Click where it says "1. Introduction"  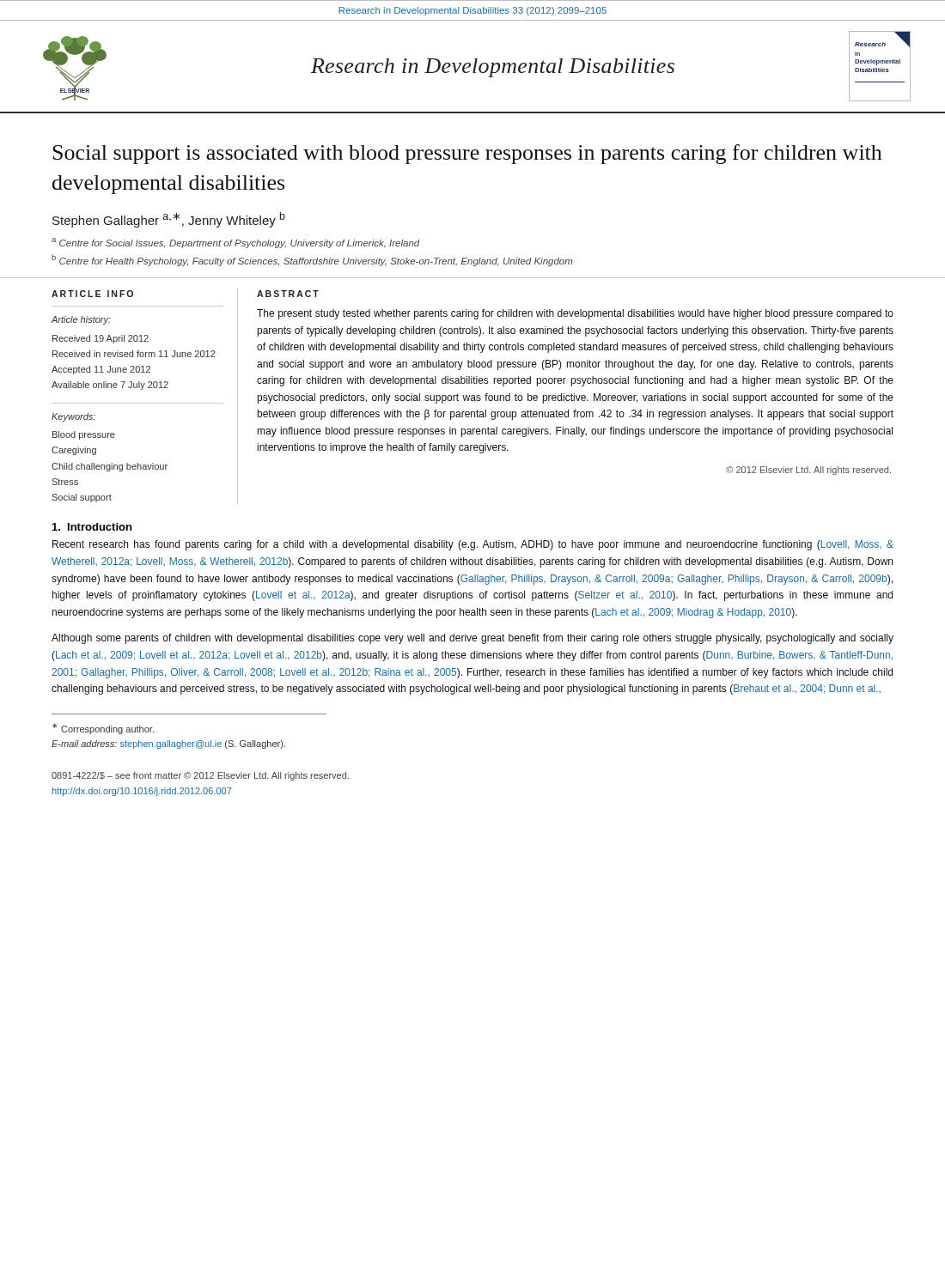pos(92,527)
